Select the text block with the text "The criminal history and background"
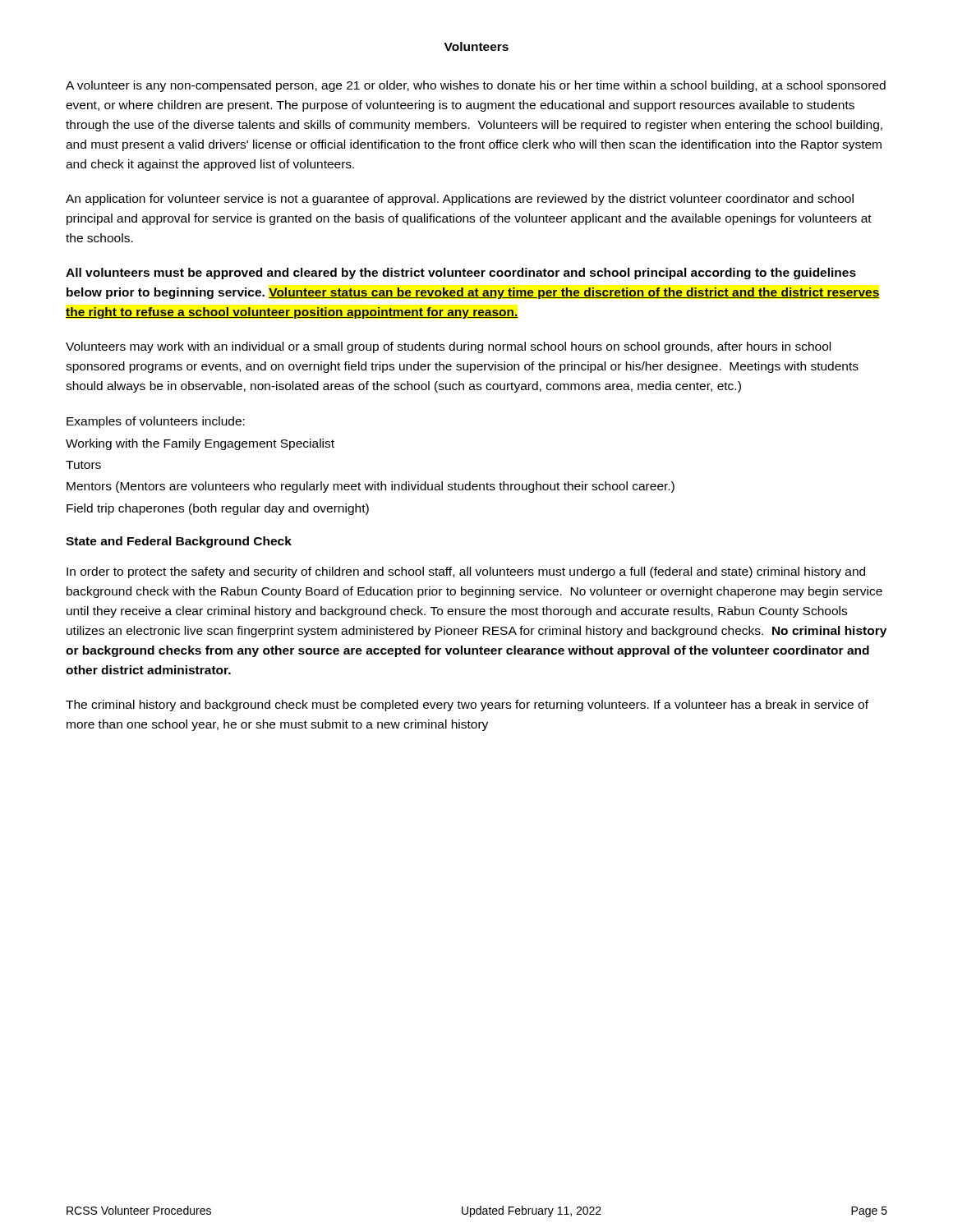The height and width of the screenshot is (1232, 953). [467, 714]
